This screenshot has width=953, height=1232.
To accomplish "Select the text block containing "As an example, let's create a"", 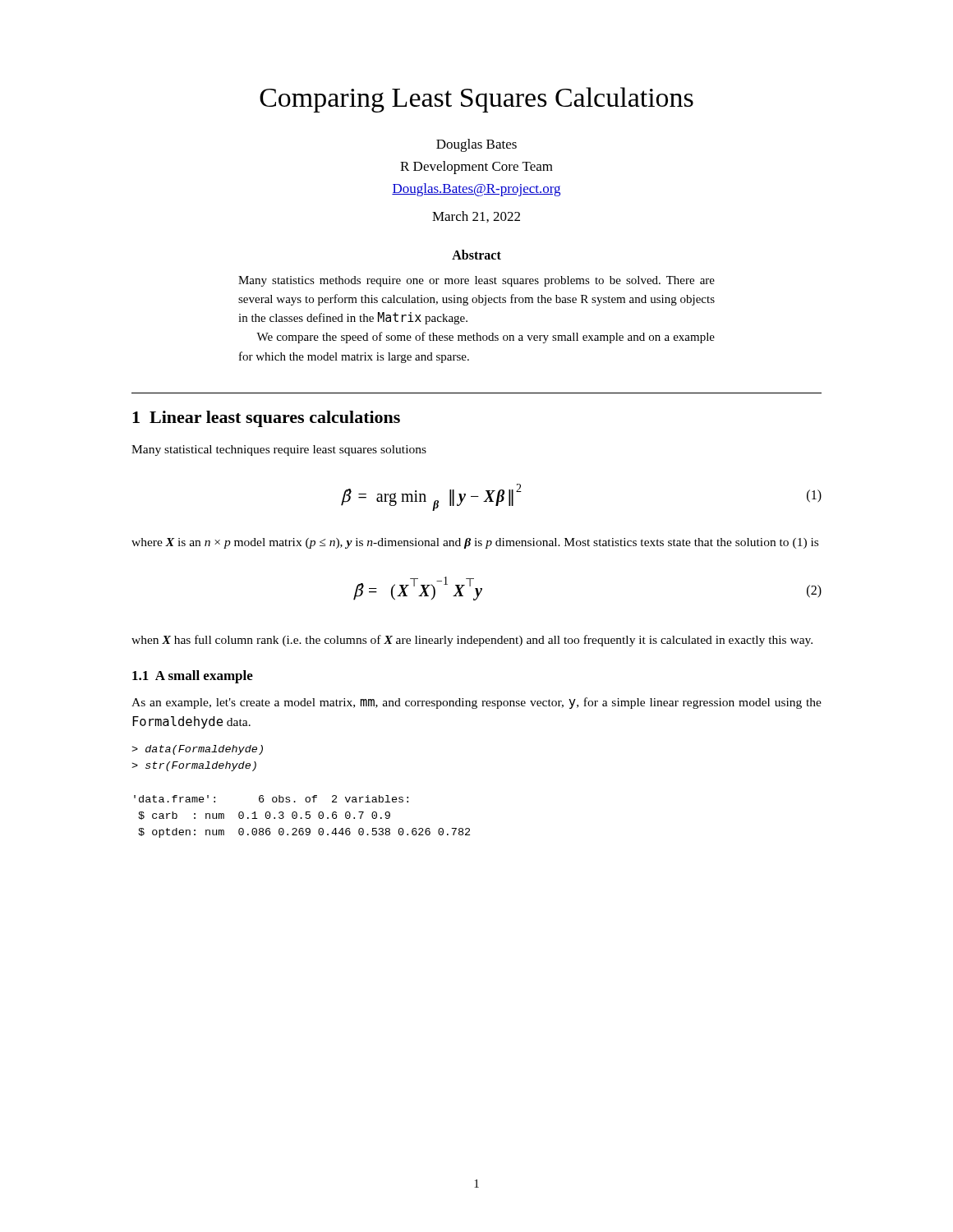I will 476,712.
